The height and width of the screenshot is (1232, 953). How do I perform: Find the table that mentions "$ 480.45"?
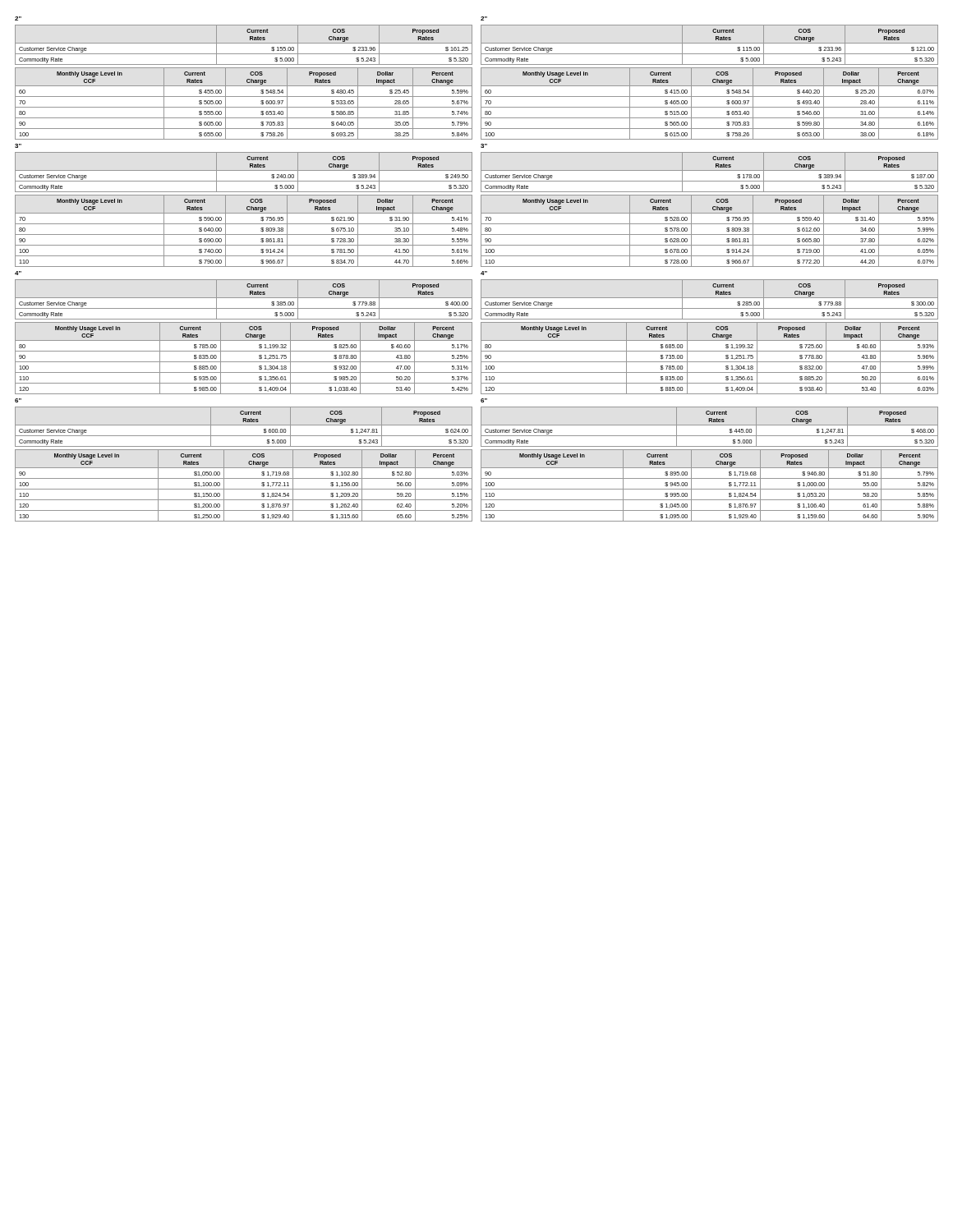(x=244, y=103)
